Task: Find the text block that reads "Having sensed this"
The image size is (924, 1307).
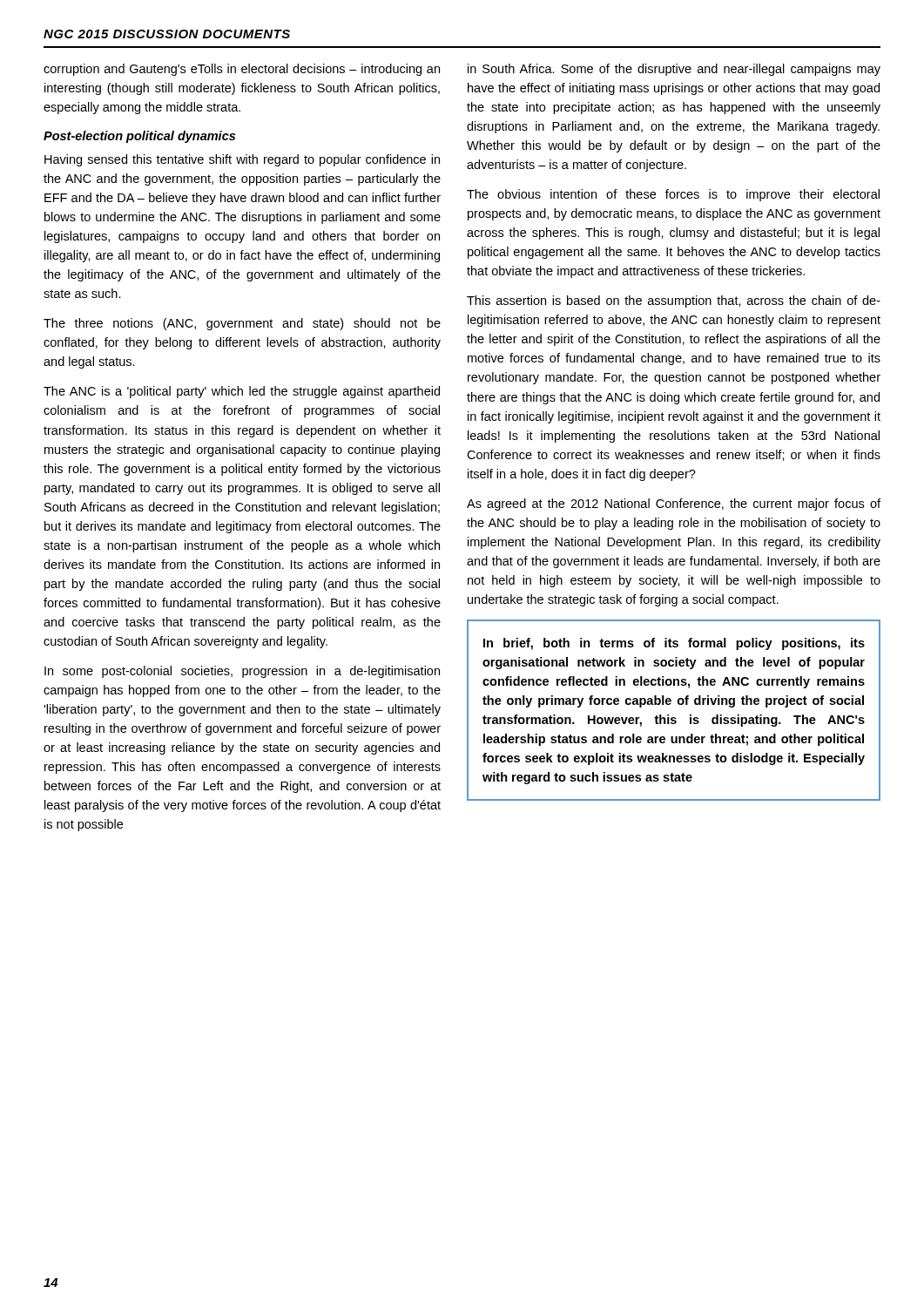Action: click(x=242, y=227)
